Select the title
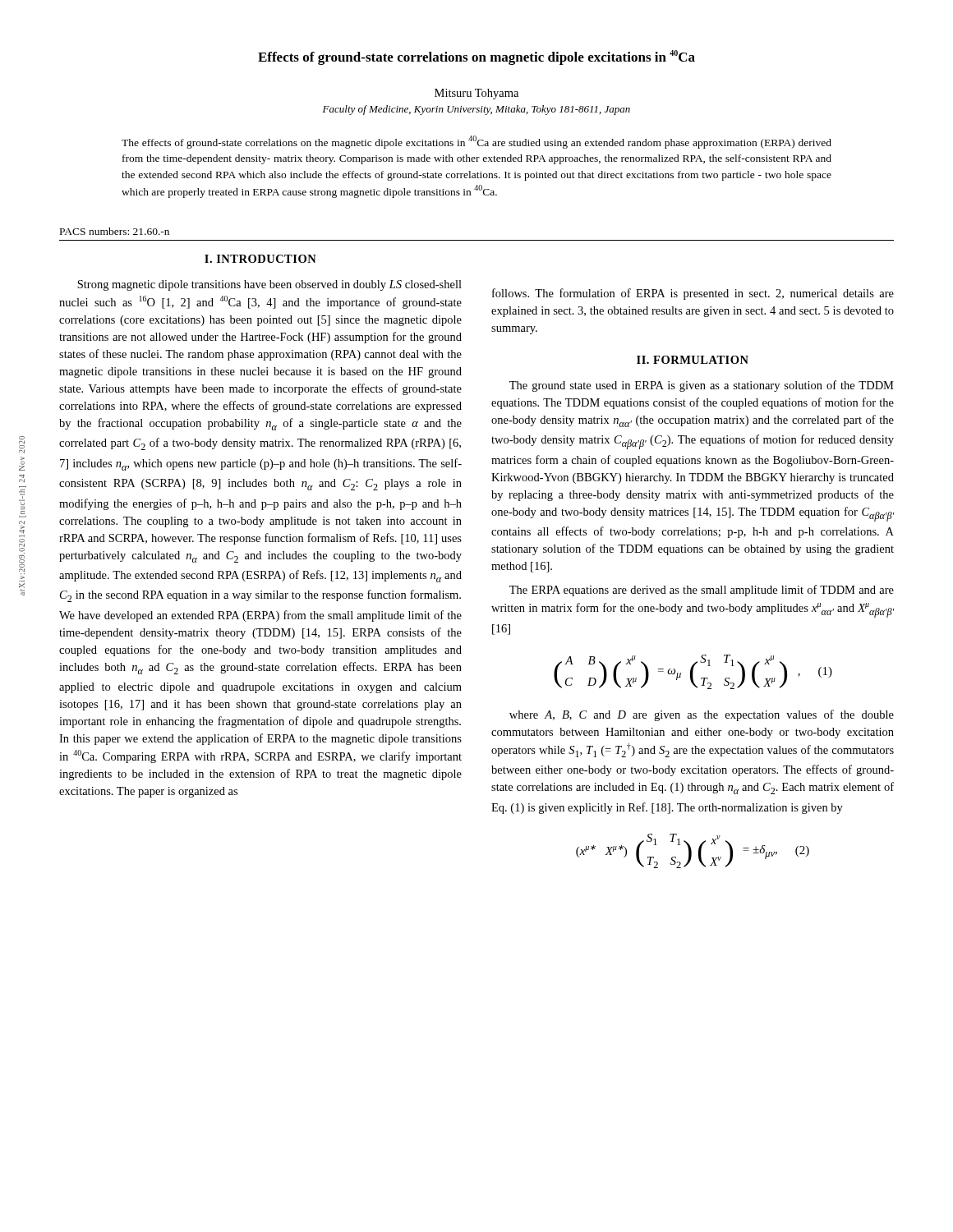Image resolution: width=953 pixels, height=1232 pixels. pos(476,57)
